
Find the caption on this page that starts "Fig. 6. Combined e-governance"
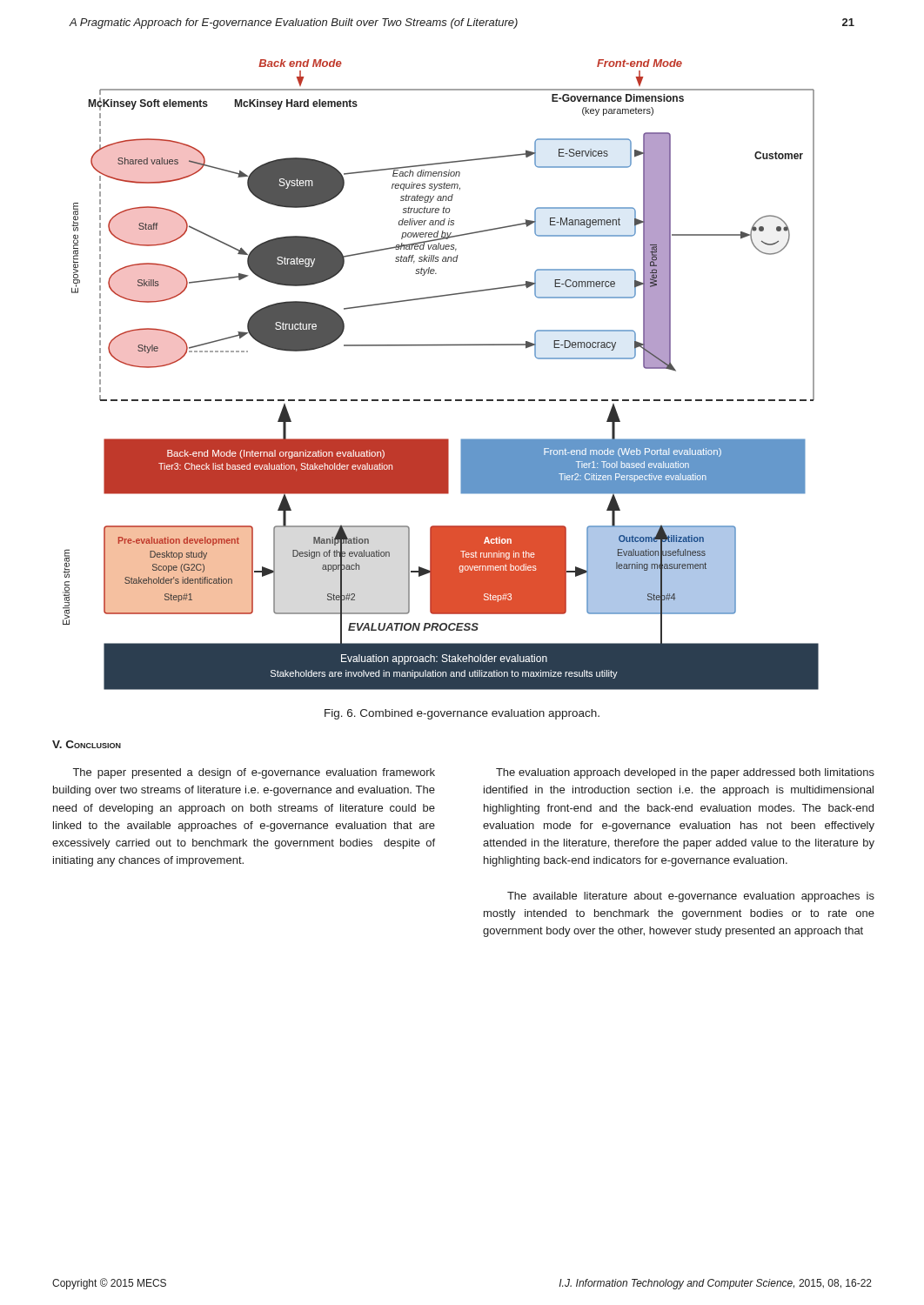coord(462,713)
